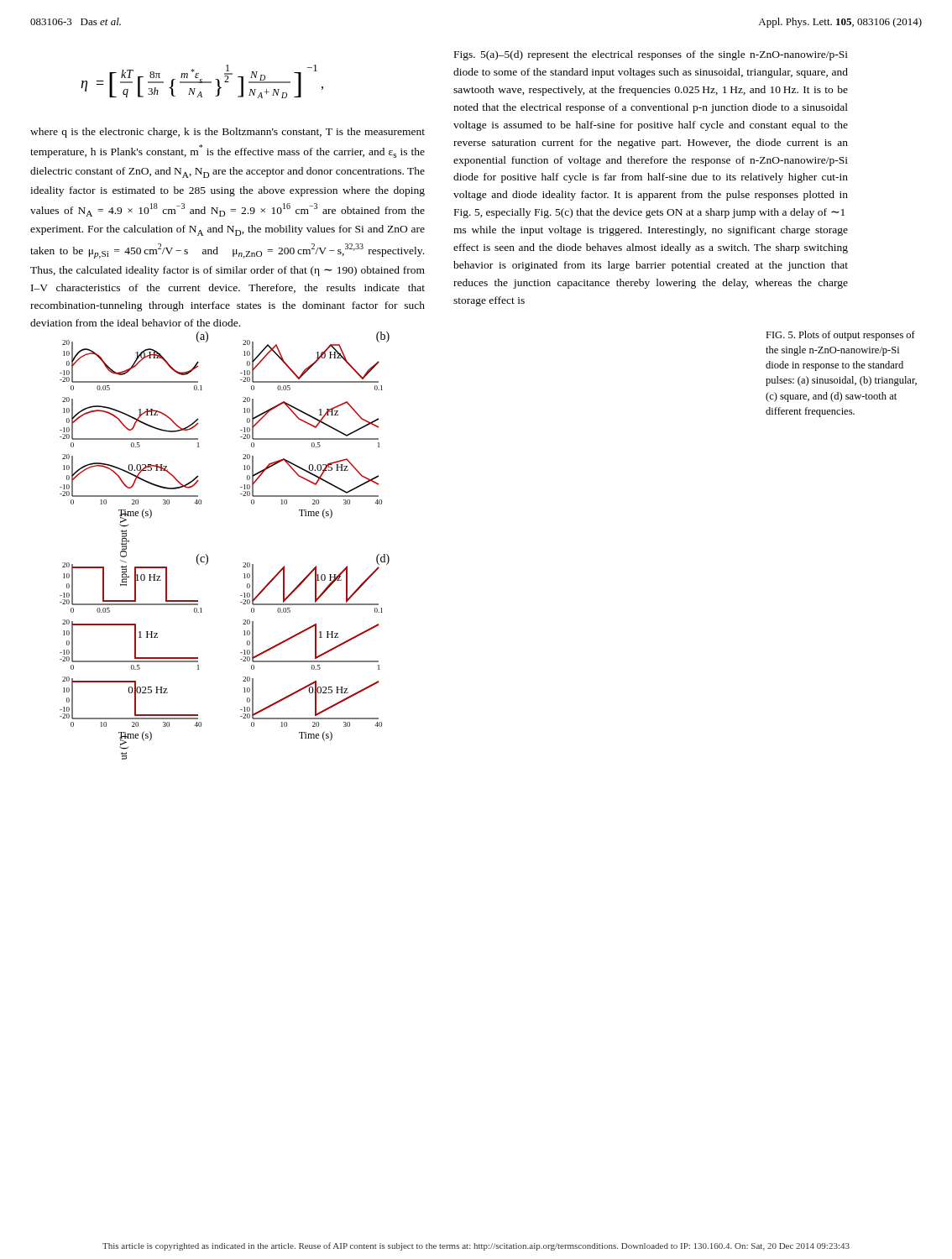Click a formula
Viewport: 952px width, 1259px height.
point(227,82)
